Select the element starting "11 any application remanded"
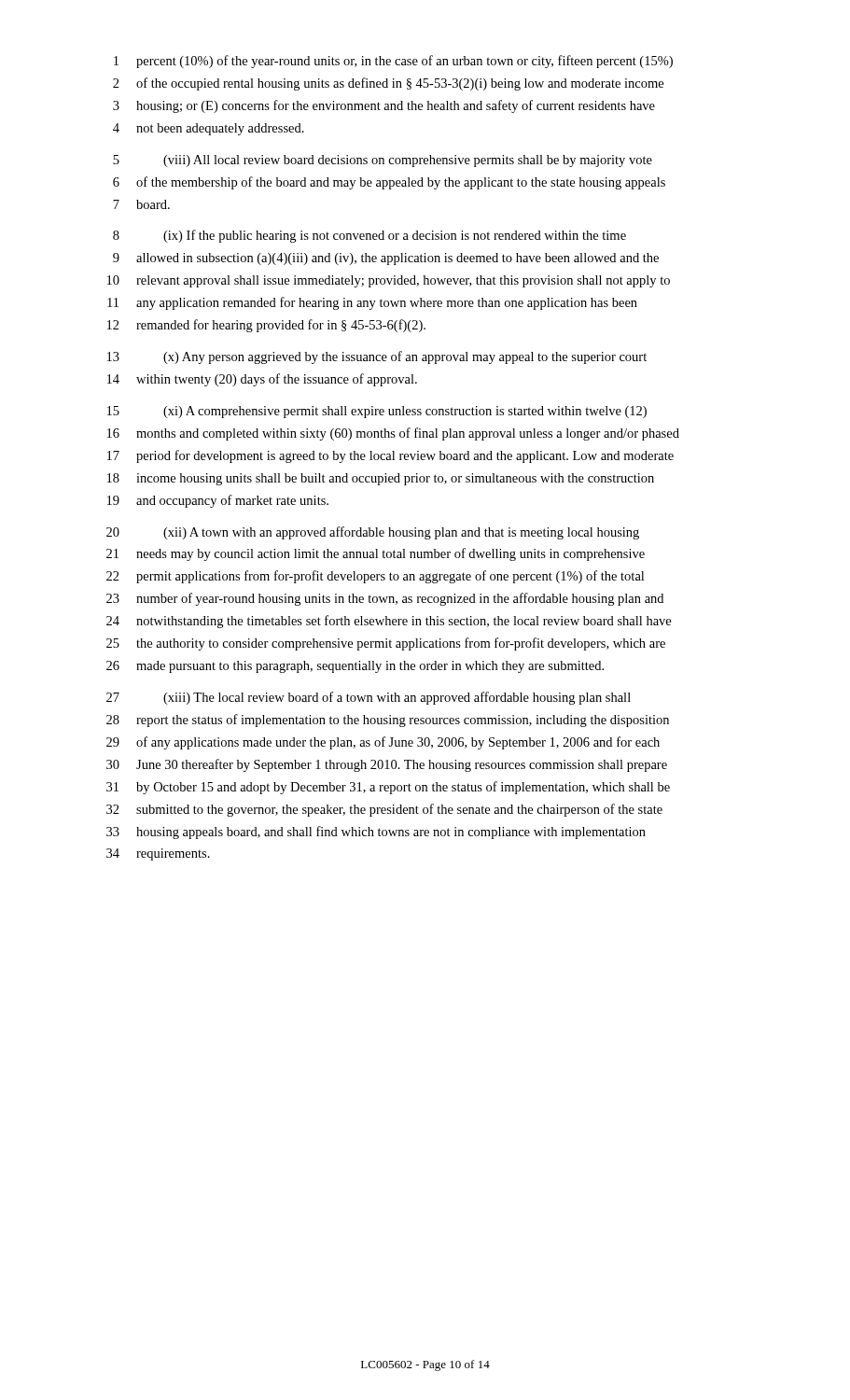This screenshot has height=1400, width=850. tap(425, 304)
